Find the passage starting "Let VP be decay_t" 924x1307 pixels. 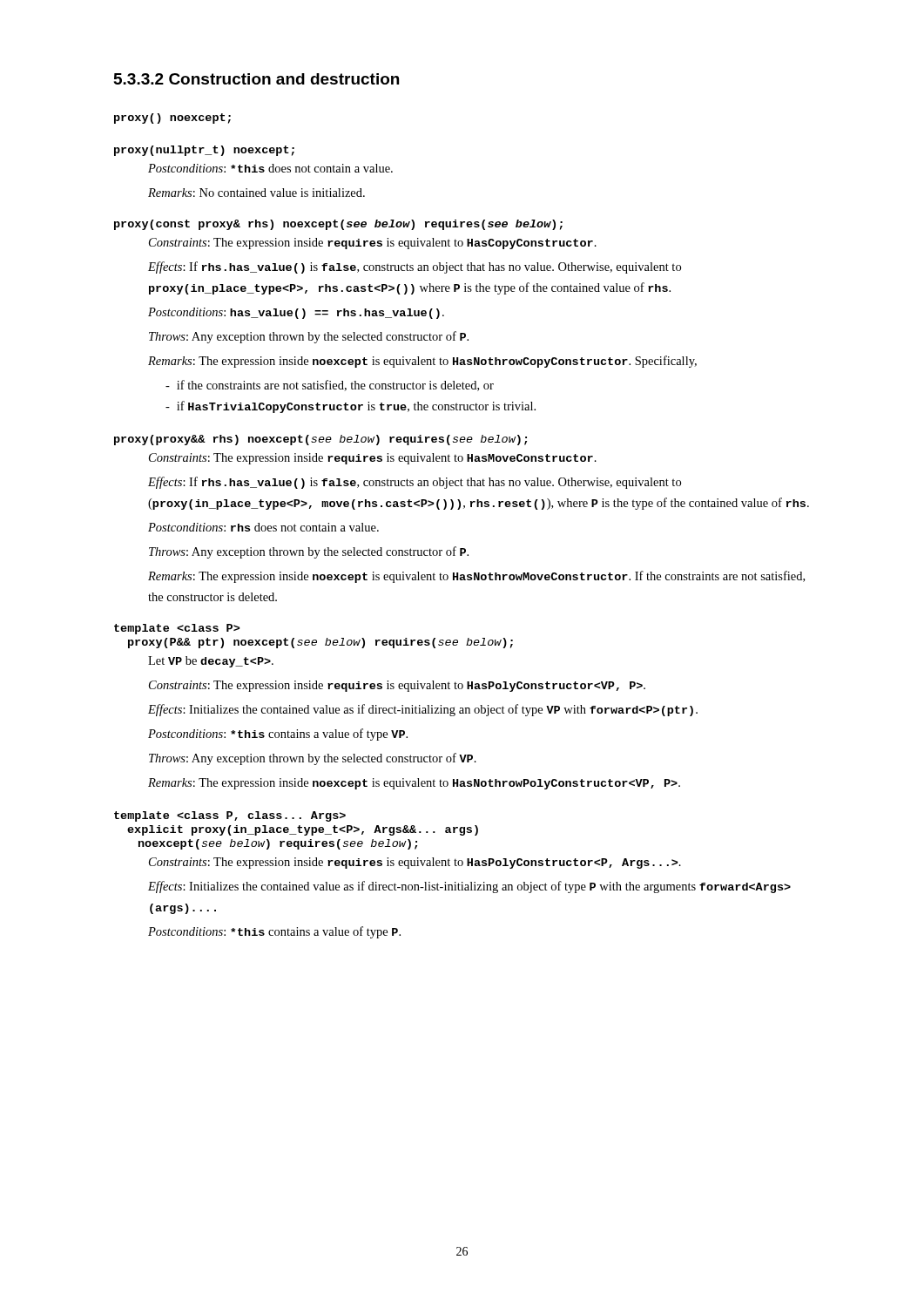tap(211, 661)
